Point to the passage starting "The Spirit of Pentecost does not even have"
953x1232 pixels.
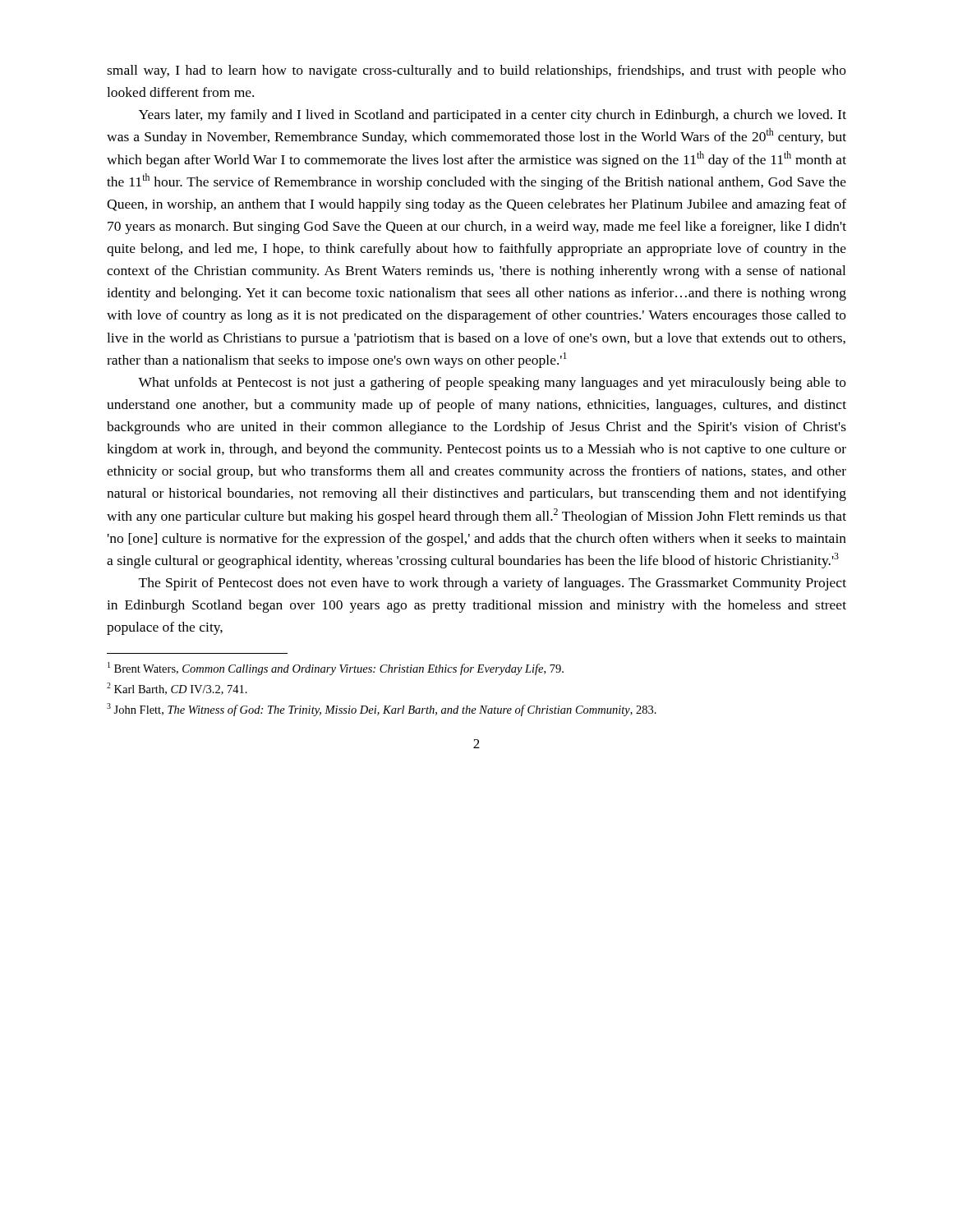coord(476,604)
